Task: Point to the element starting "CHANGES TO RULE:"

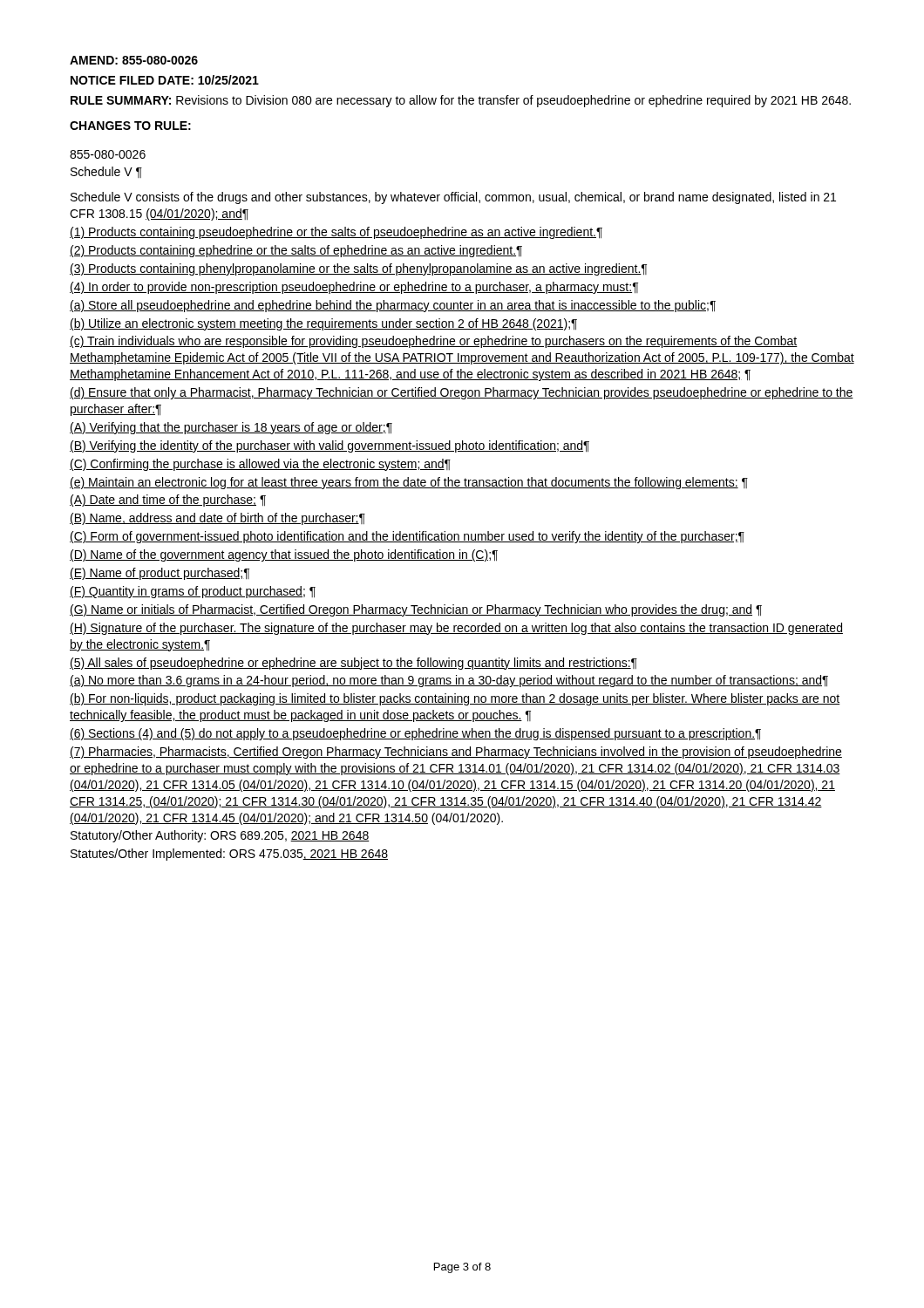Action: pos(130,126)
